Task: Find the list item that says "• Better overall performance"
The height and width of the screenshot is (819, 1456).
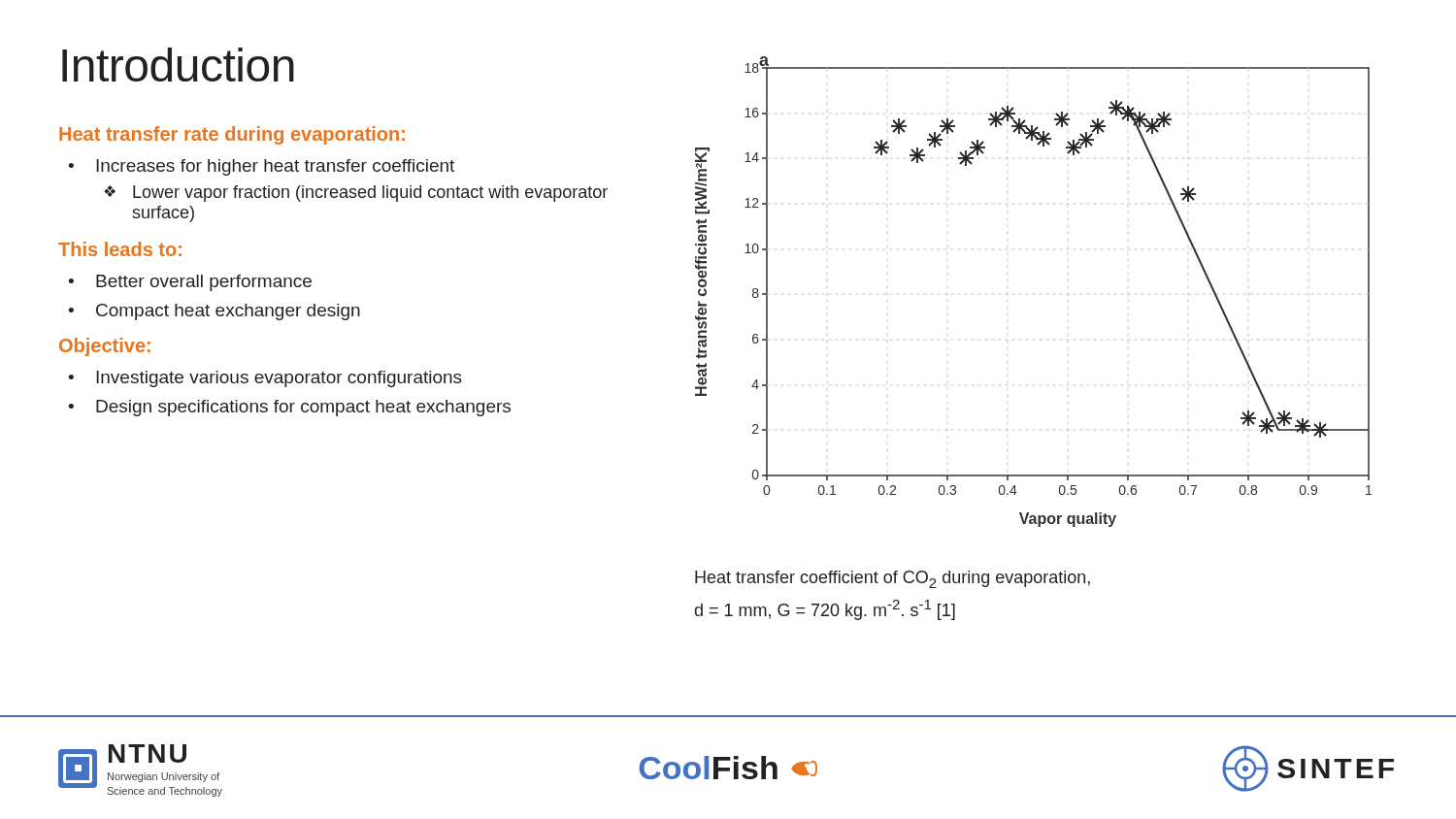Action: coord(190,281)
